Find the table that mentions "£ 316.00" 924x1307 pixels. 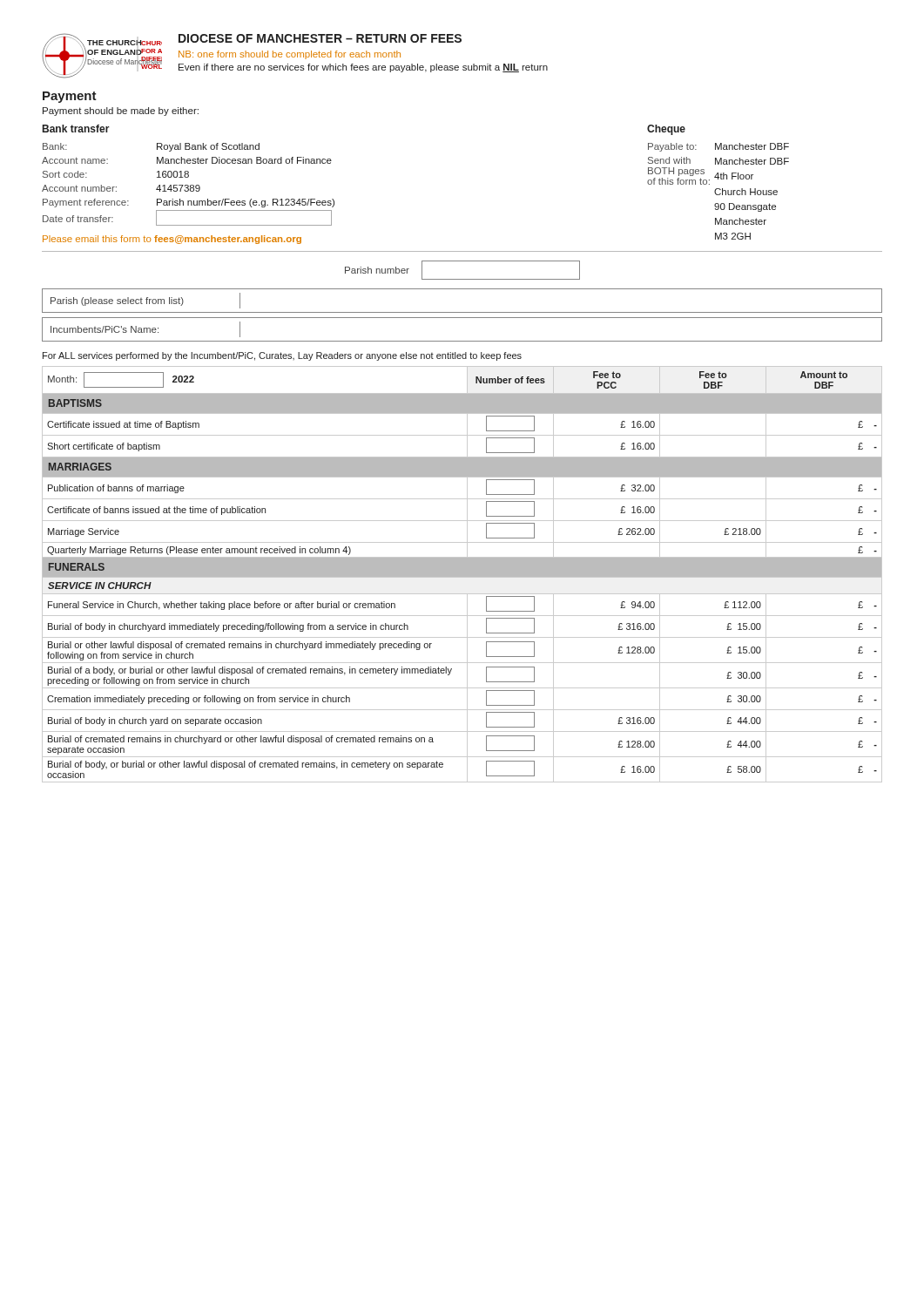pos(462,574)
